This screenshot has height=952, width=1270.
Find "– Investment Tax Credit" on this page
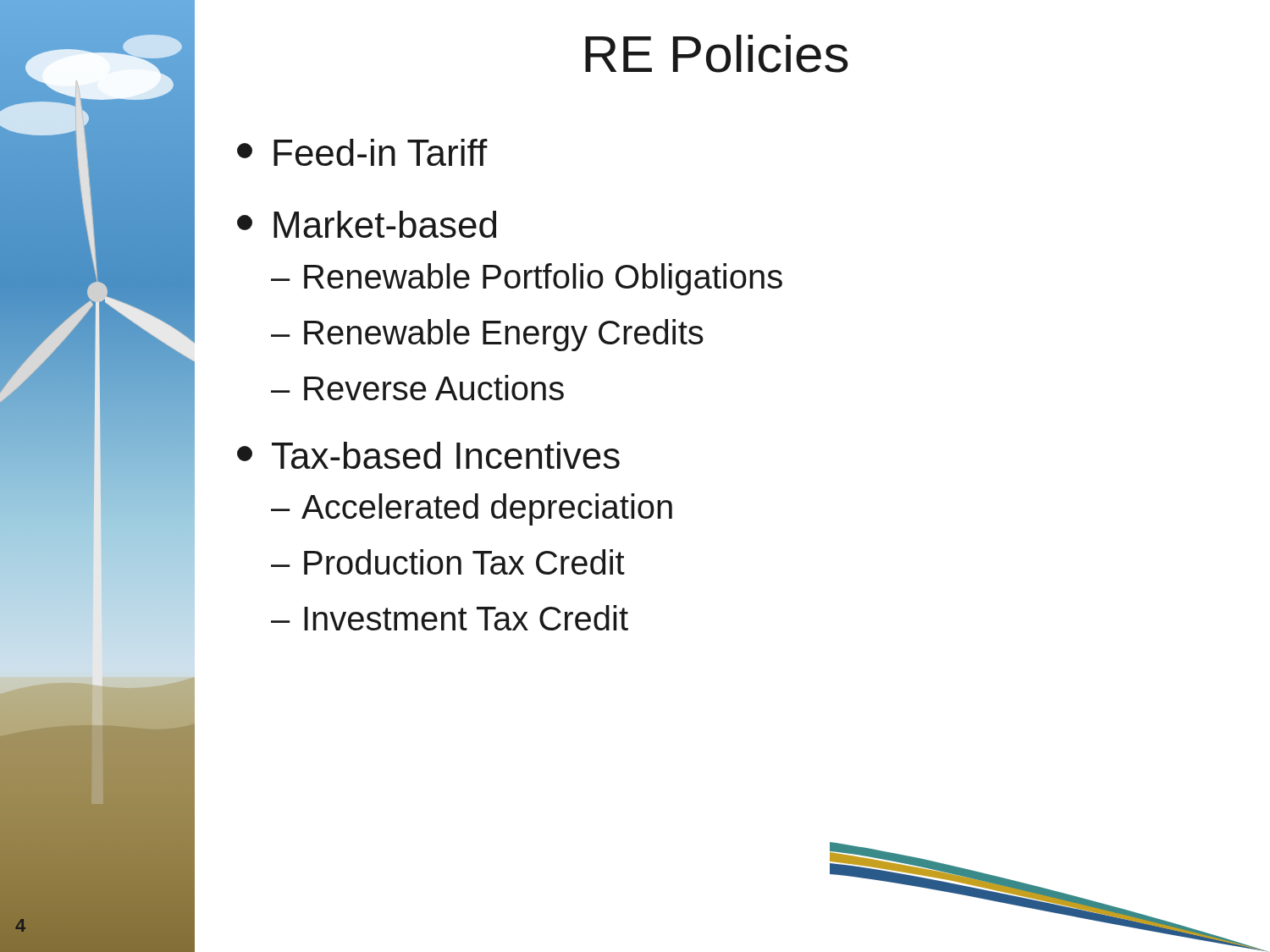[450, 619]
